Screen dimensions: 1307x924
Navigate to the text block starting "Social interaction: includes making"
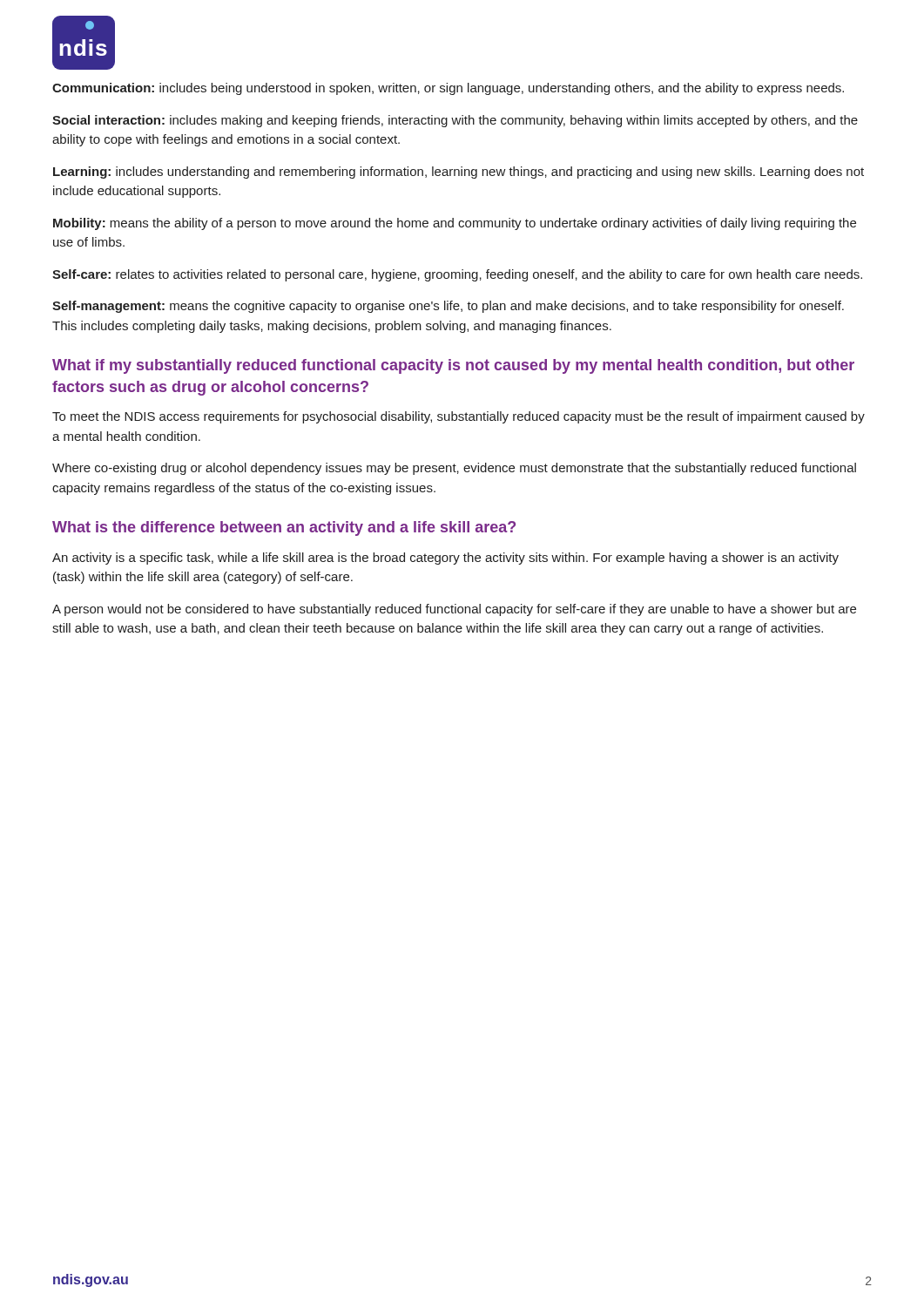coord(455,129)
